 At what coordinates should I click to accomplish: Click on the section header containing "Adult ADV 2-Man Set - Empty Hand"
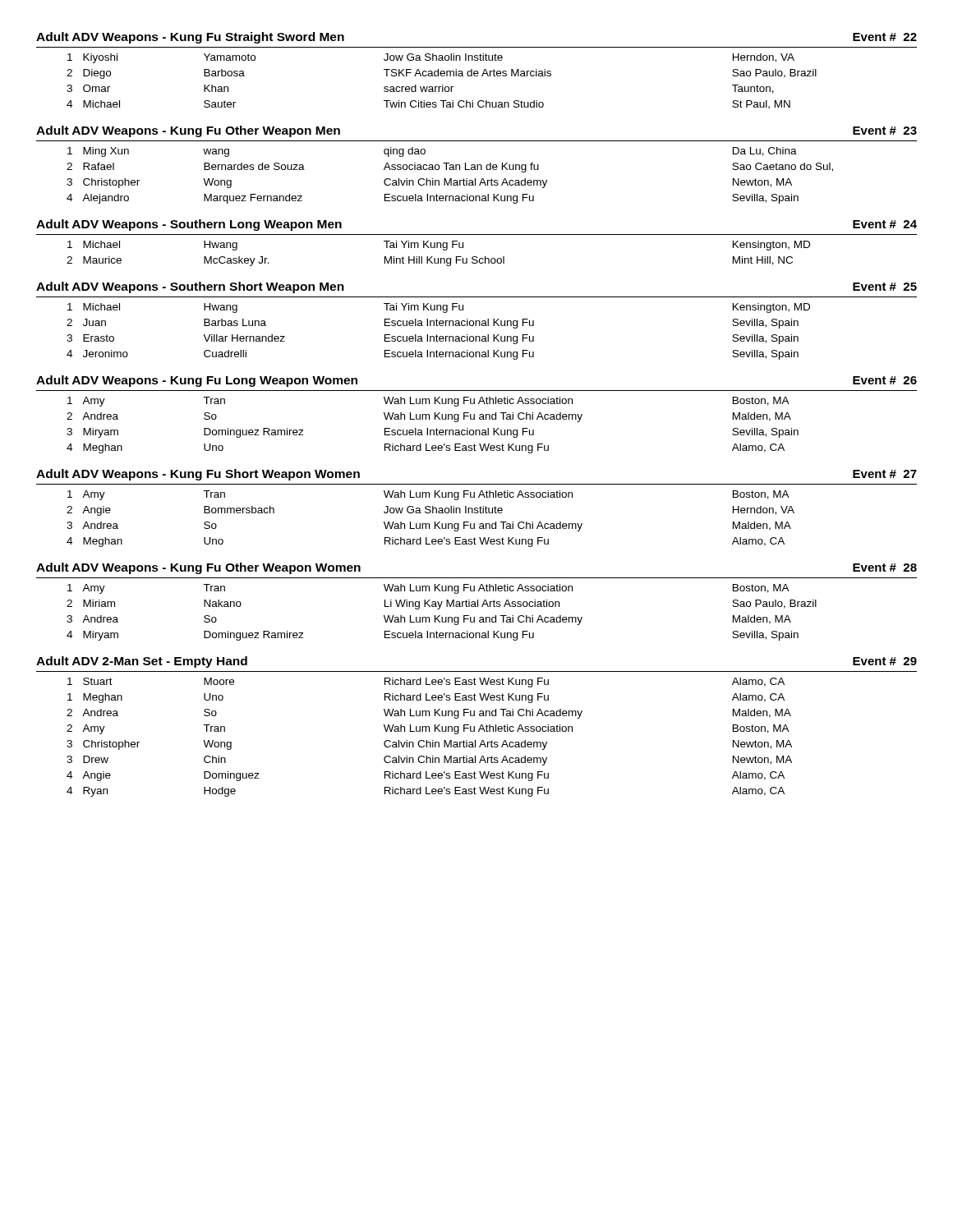(x=476, y=661)
